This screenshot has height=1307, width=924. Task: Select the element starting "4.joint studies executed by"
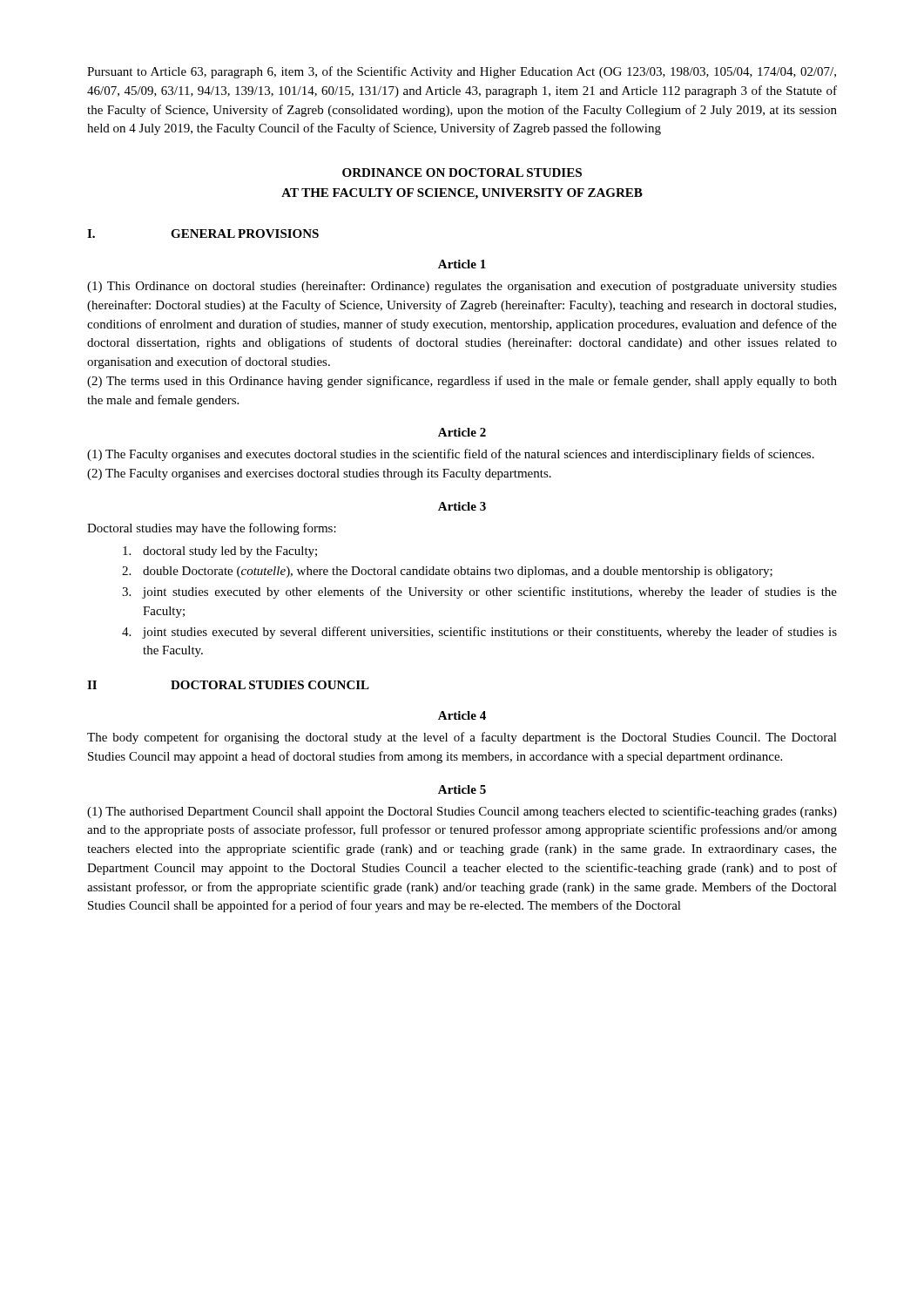point(479,641)
